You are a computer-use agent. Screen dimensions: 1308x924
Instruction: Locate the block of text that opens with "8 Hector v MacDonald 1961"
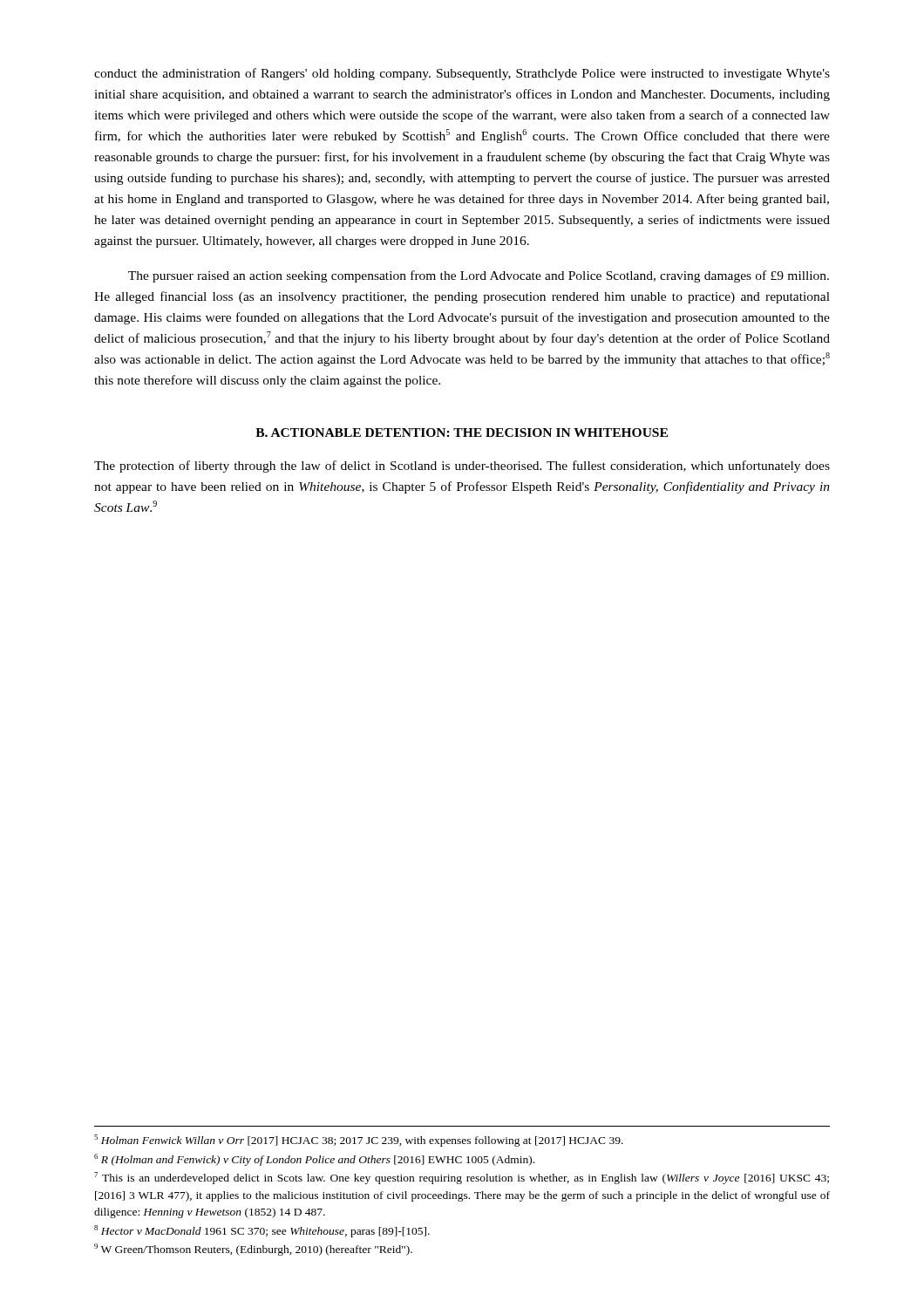(x=262, y=1230)
